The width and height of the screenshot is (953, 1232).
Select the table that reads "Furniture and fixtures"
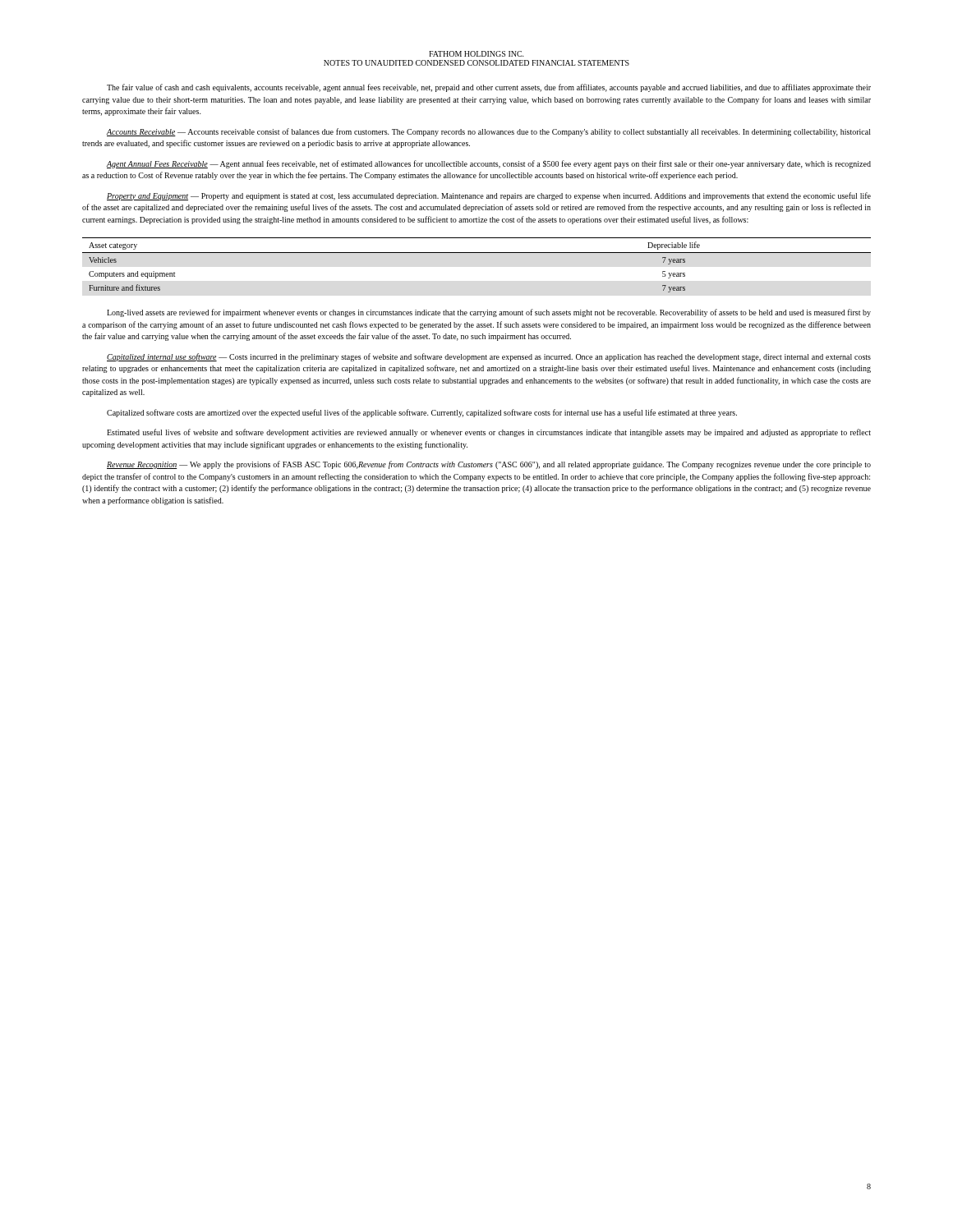476,267
